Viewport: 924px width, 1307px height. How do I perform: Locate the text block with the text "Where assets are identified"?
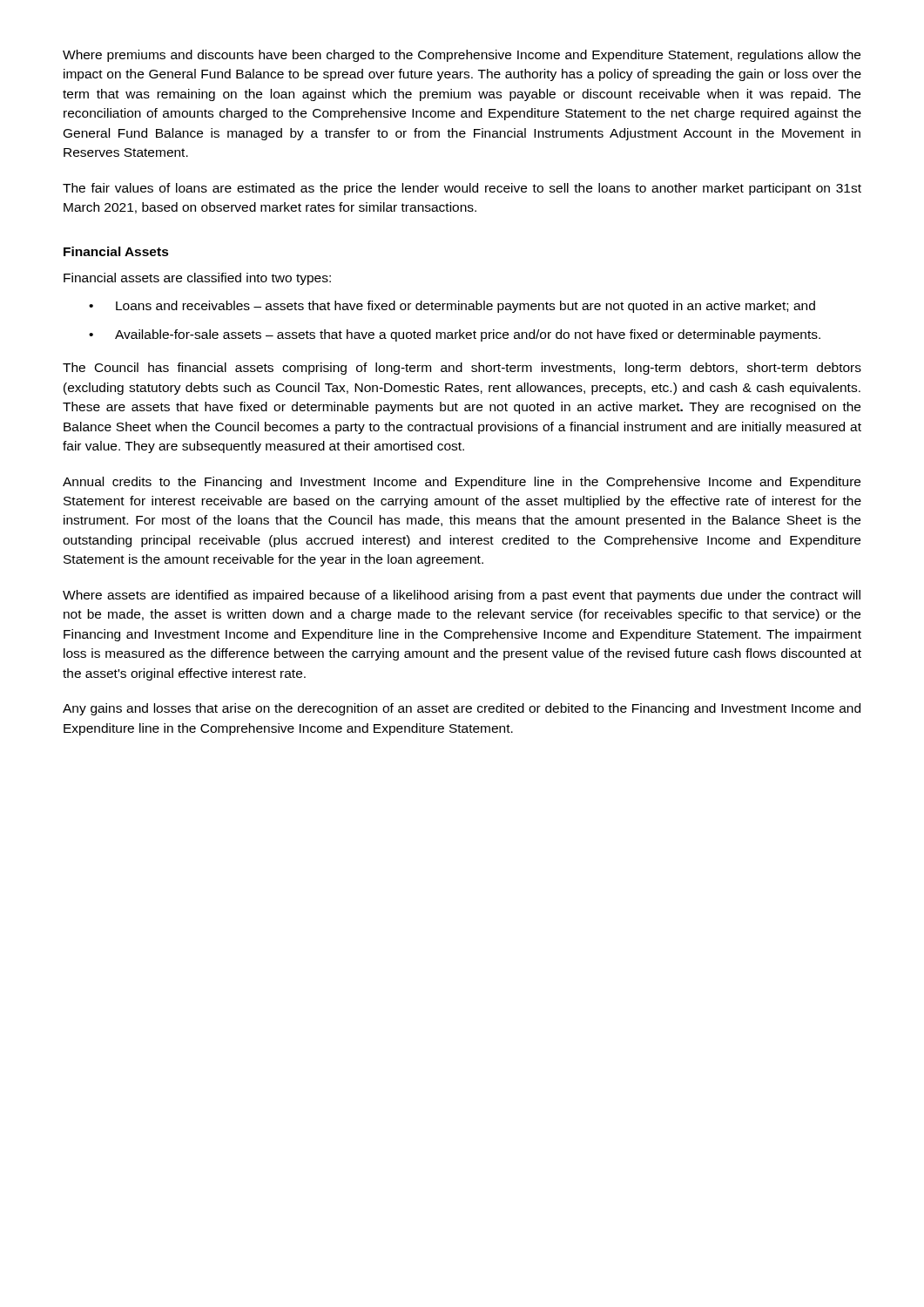pos(462,634)
